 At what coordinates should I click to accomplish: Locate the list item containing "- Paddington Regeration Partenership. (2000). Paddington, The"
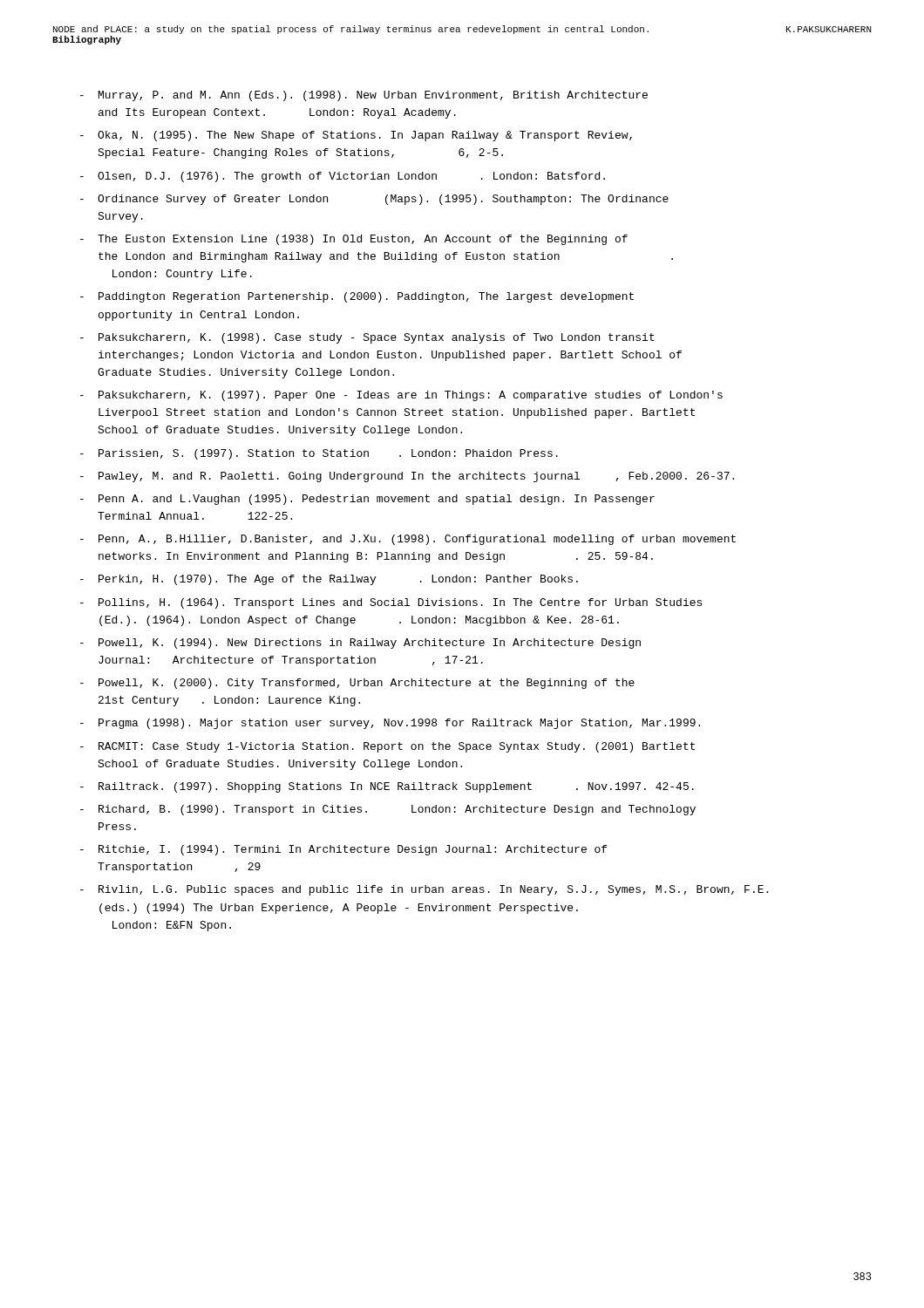[x=475, y=307]
